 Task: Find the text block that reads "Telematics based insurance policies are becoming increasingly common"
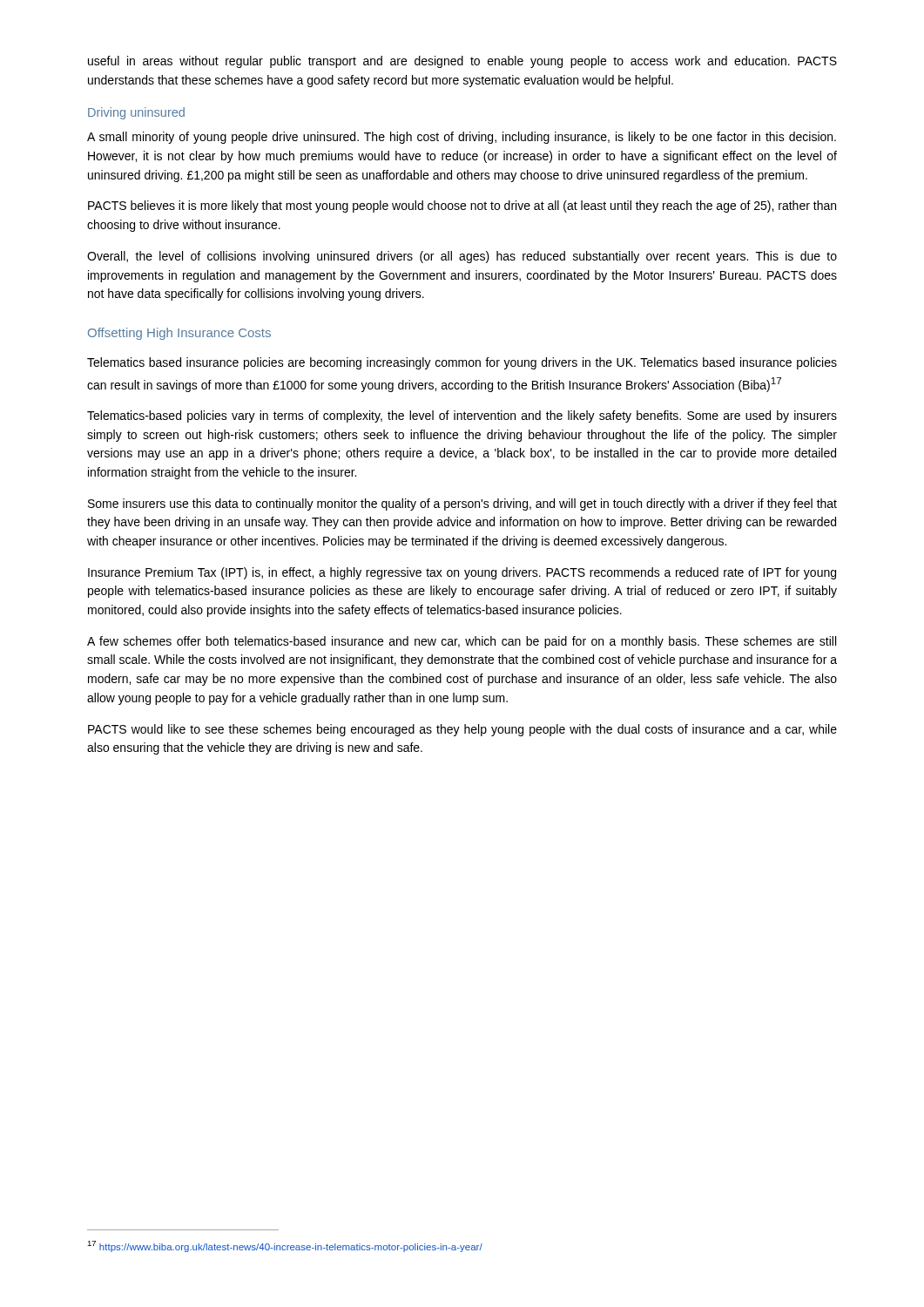click(x=462, y=373)
